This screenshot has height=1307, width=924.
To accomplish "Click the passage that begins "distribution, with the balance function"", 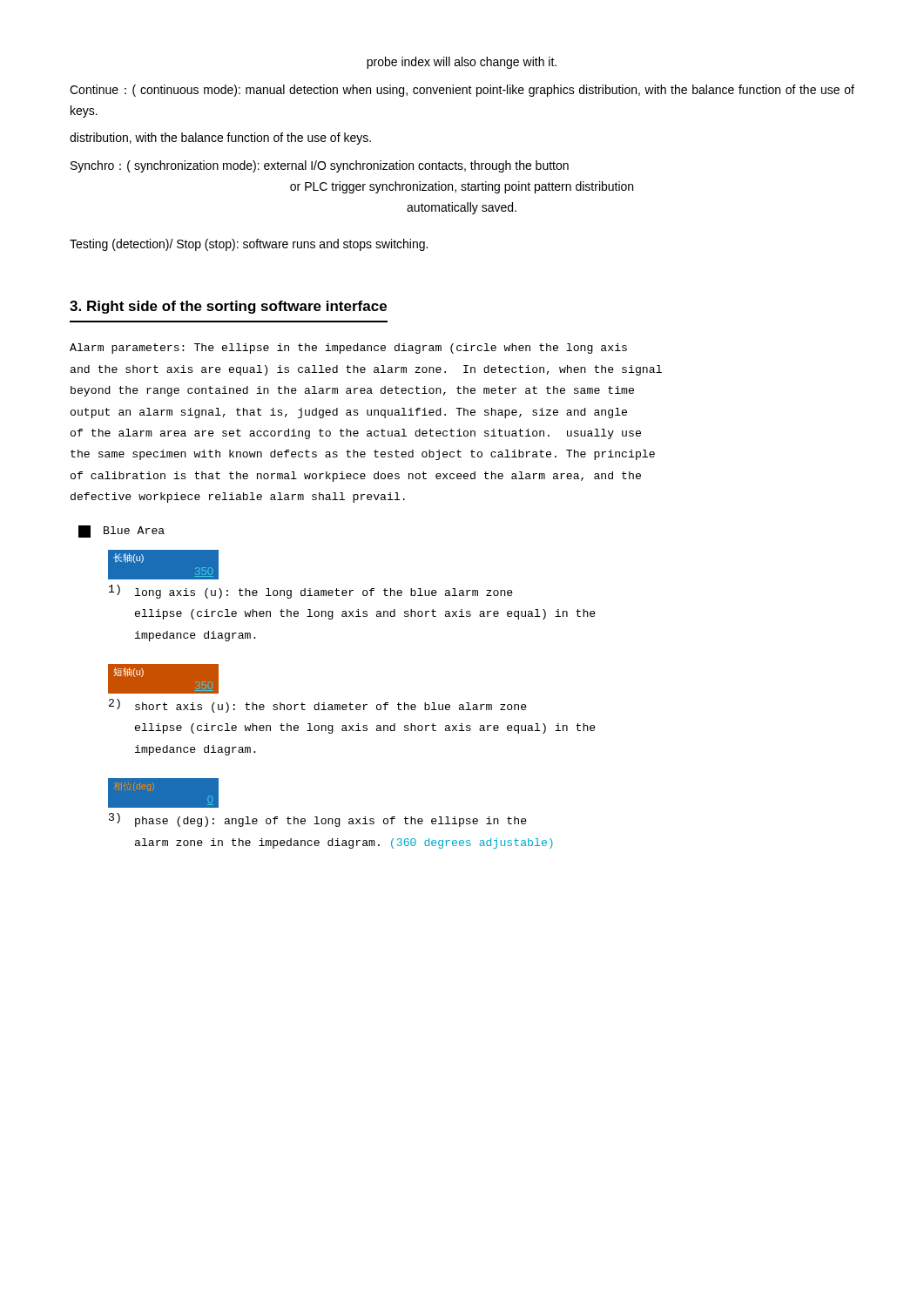I will click(x=221, y=138).
